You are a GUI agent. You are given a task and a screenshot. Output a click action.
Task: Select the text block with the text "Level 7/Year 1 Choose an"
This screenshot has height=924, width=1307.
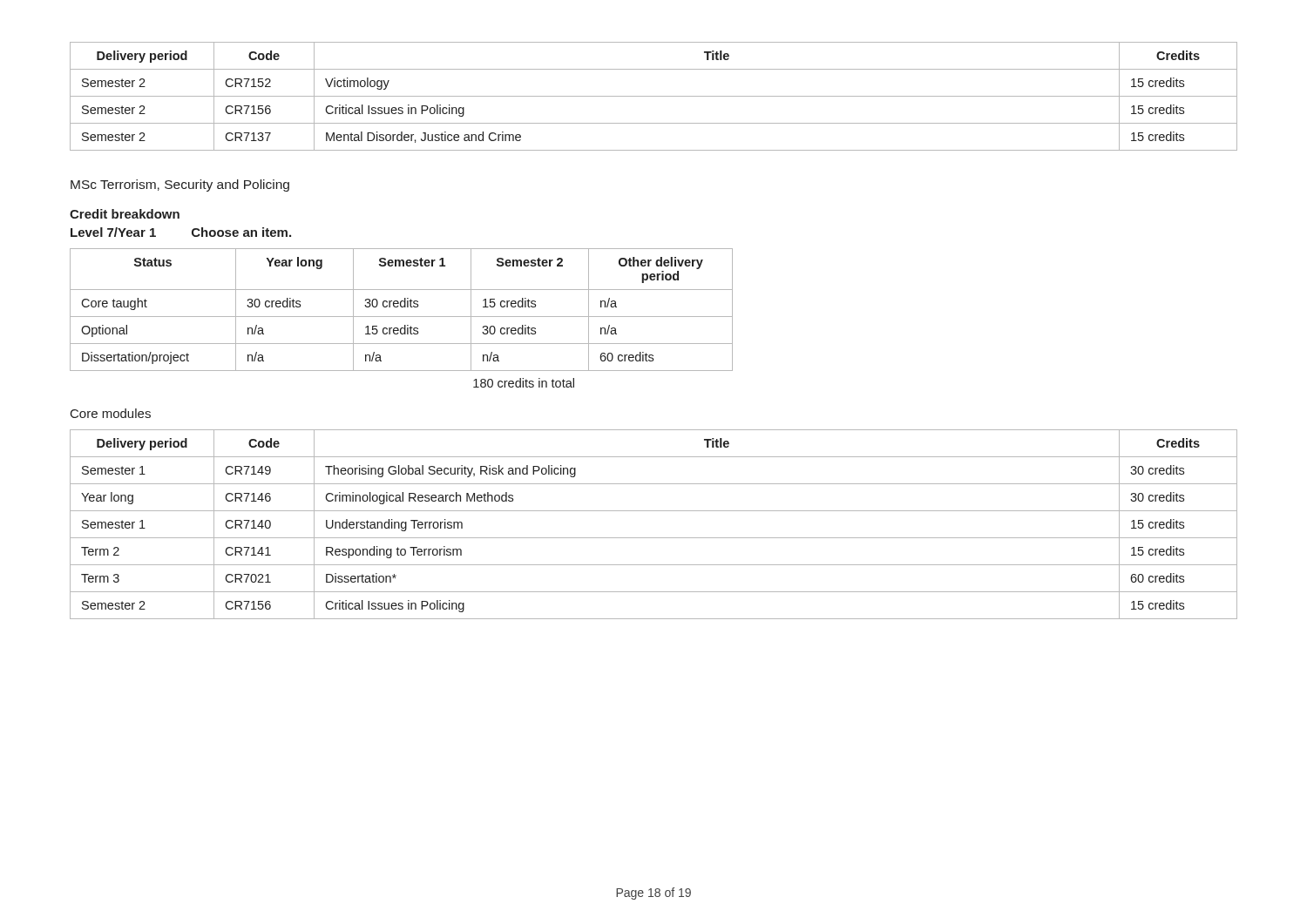(181, 232)
